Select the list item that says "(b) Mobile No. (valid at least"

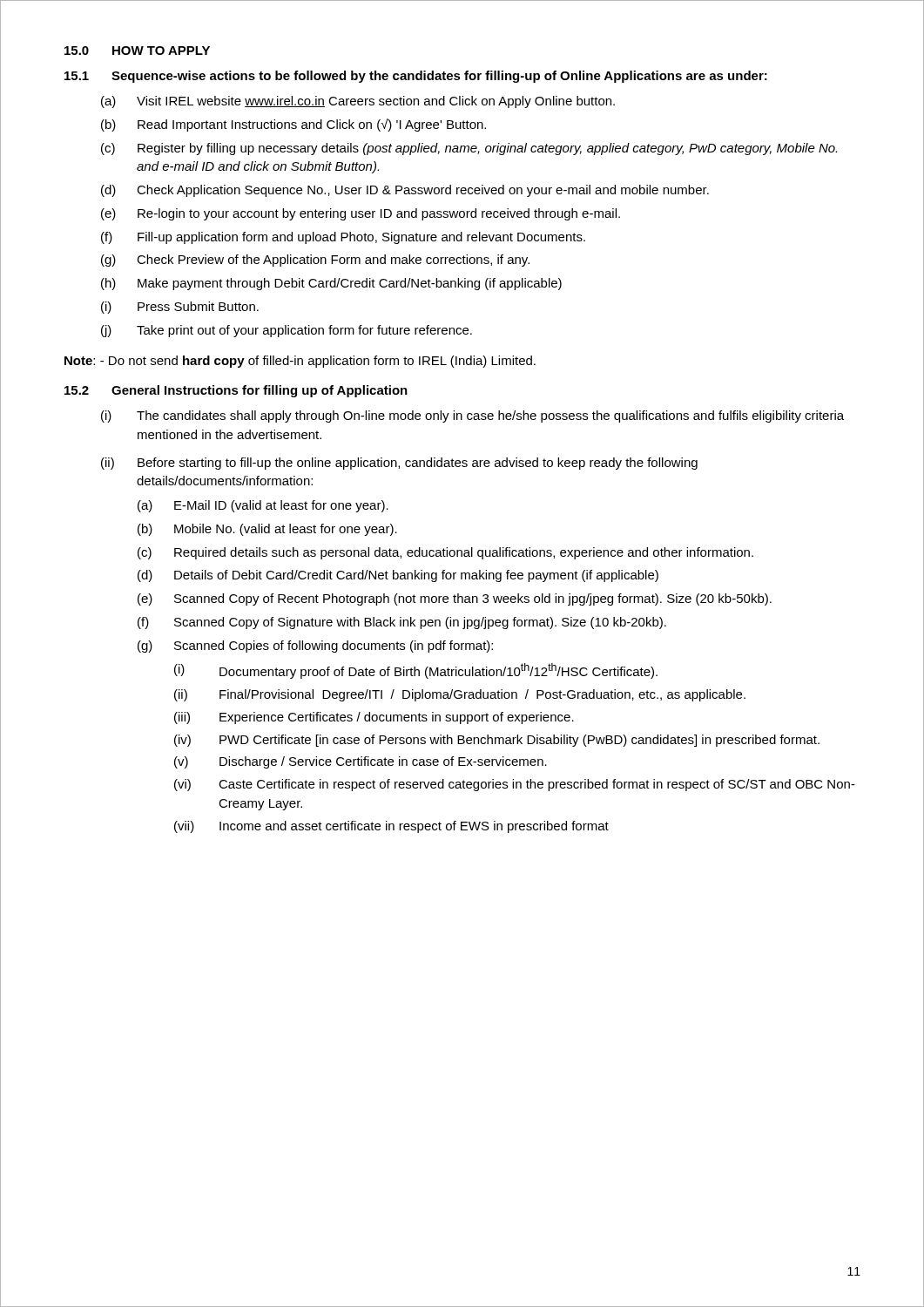(x=267, y=530)
